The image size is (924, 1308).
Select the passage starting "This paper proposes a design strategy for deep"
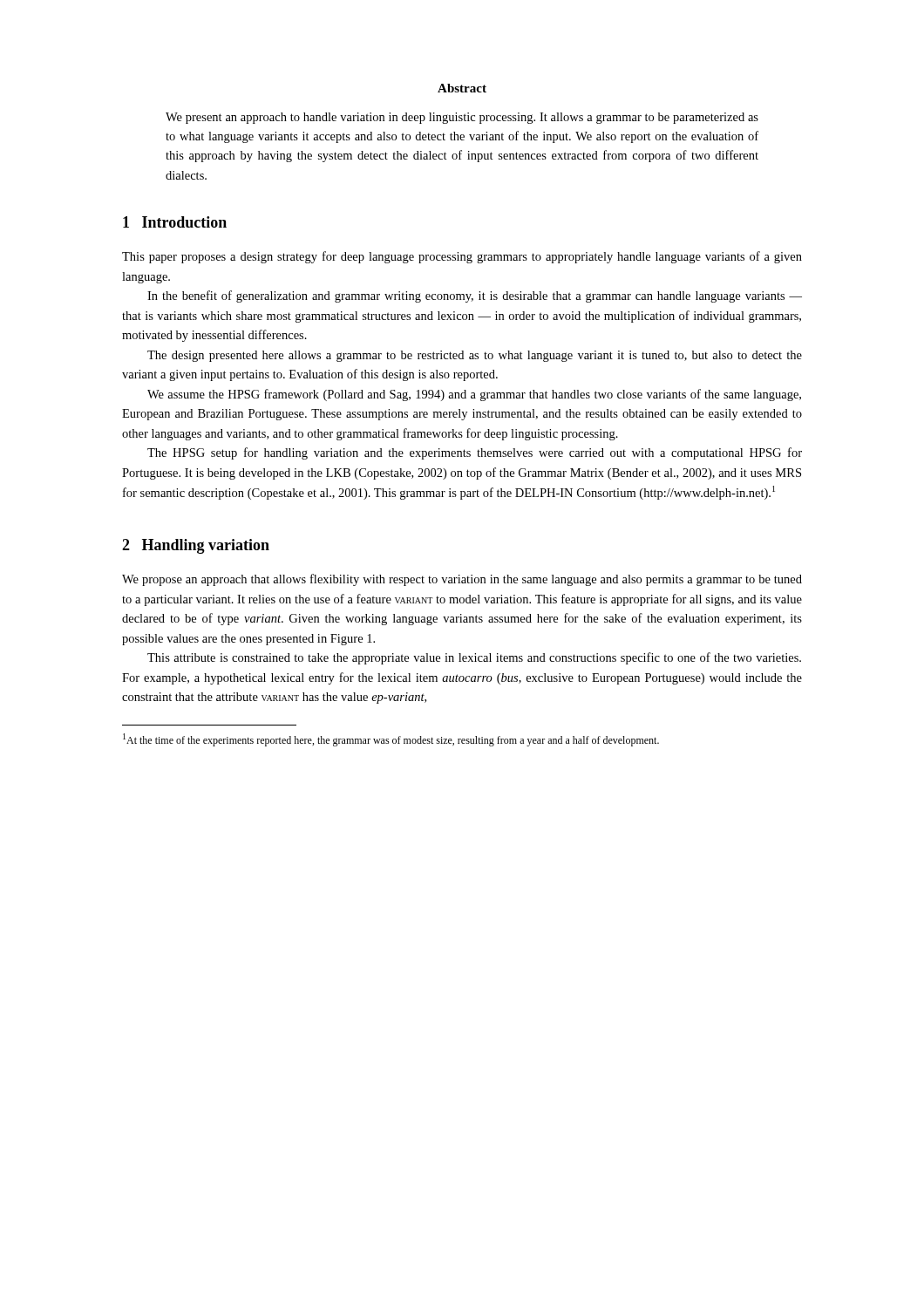(462, 267)
